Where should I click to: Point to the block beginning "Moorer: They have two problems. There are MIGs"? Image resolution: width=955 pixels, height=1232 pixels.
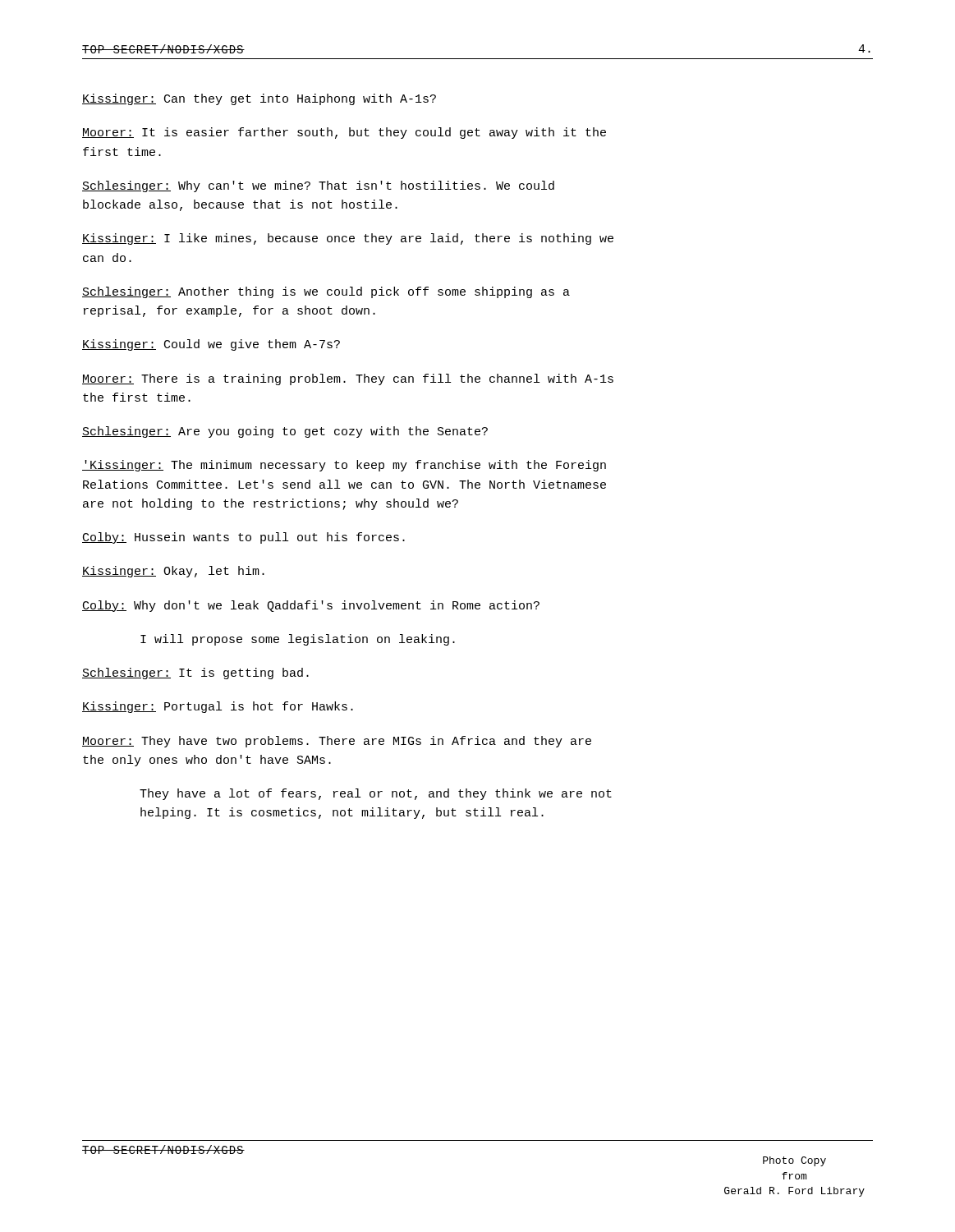pos(337,751)
